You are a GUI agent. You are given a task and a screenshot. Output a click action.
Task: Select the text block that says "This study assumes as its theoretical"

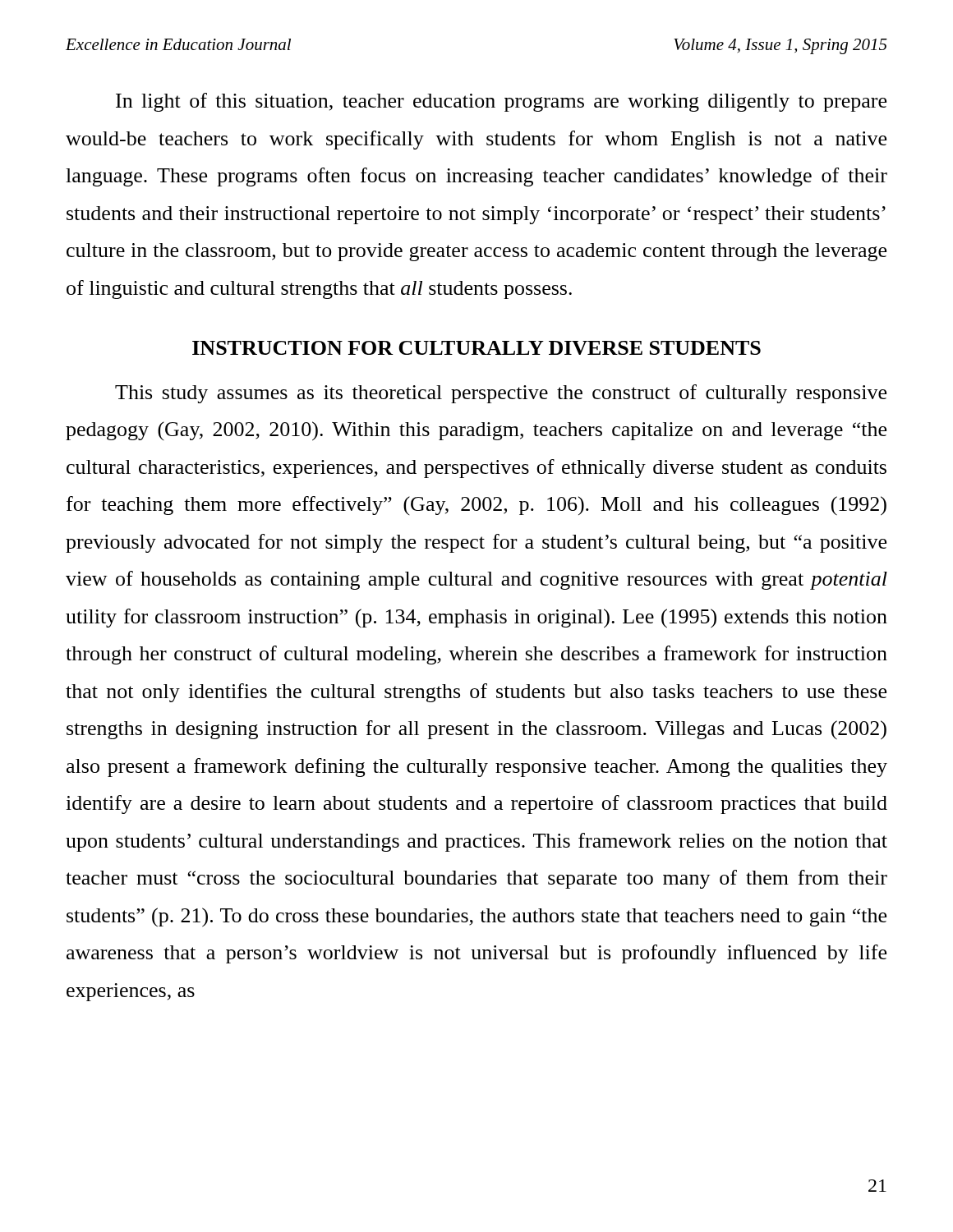click(476, 691)
